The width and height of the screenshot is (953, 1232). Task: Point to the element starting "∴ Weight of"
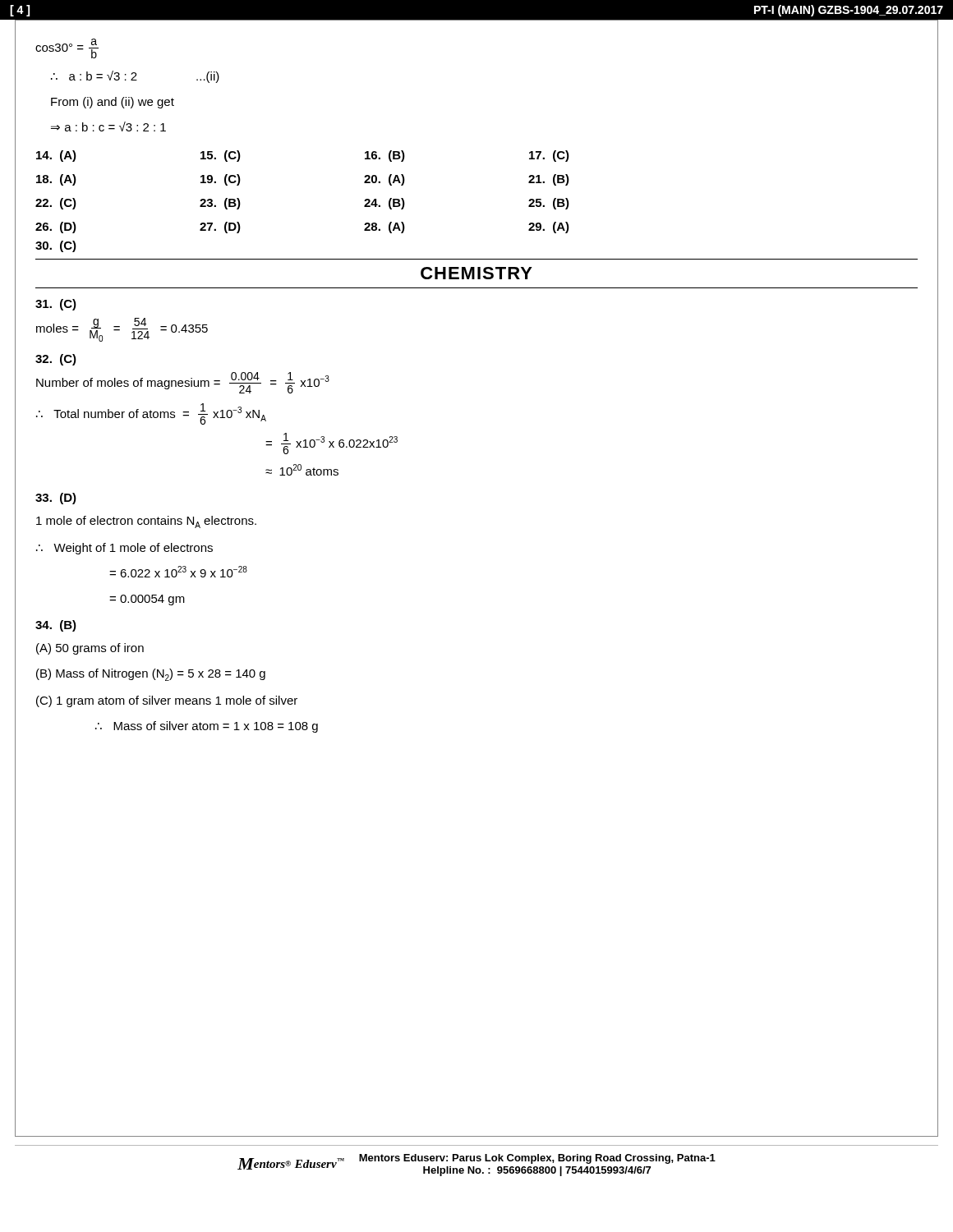pos(124,548)
